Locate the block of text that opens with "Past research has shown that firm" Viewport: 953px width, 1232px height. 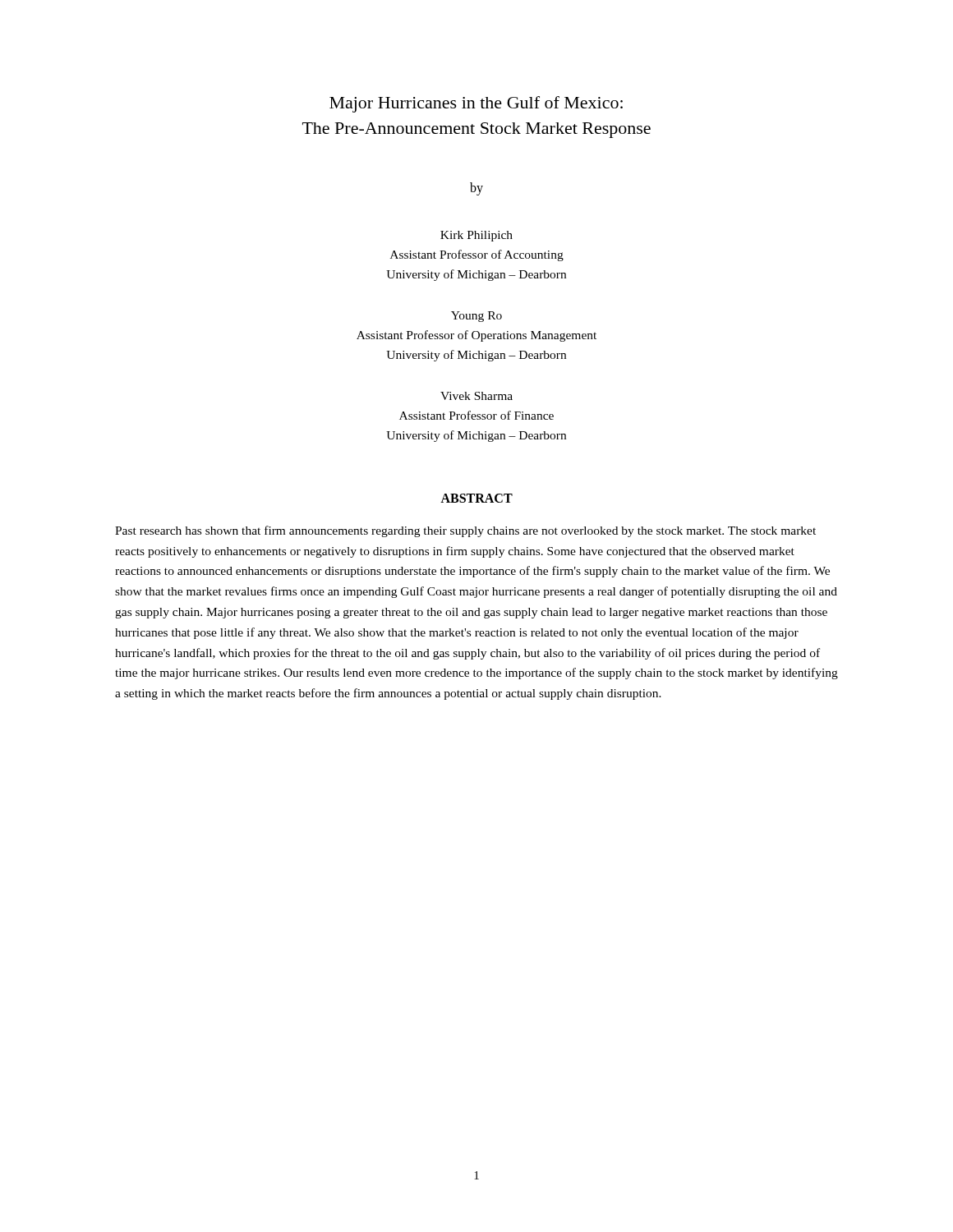pos(476,611)
